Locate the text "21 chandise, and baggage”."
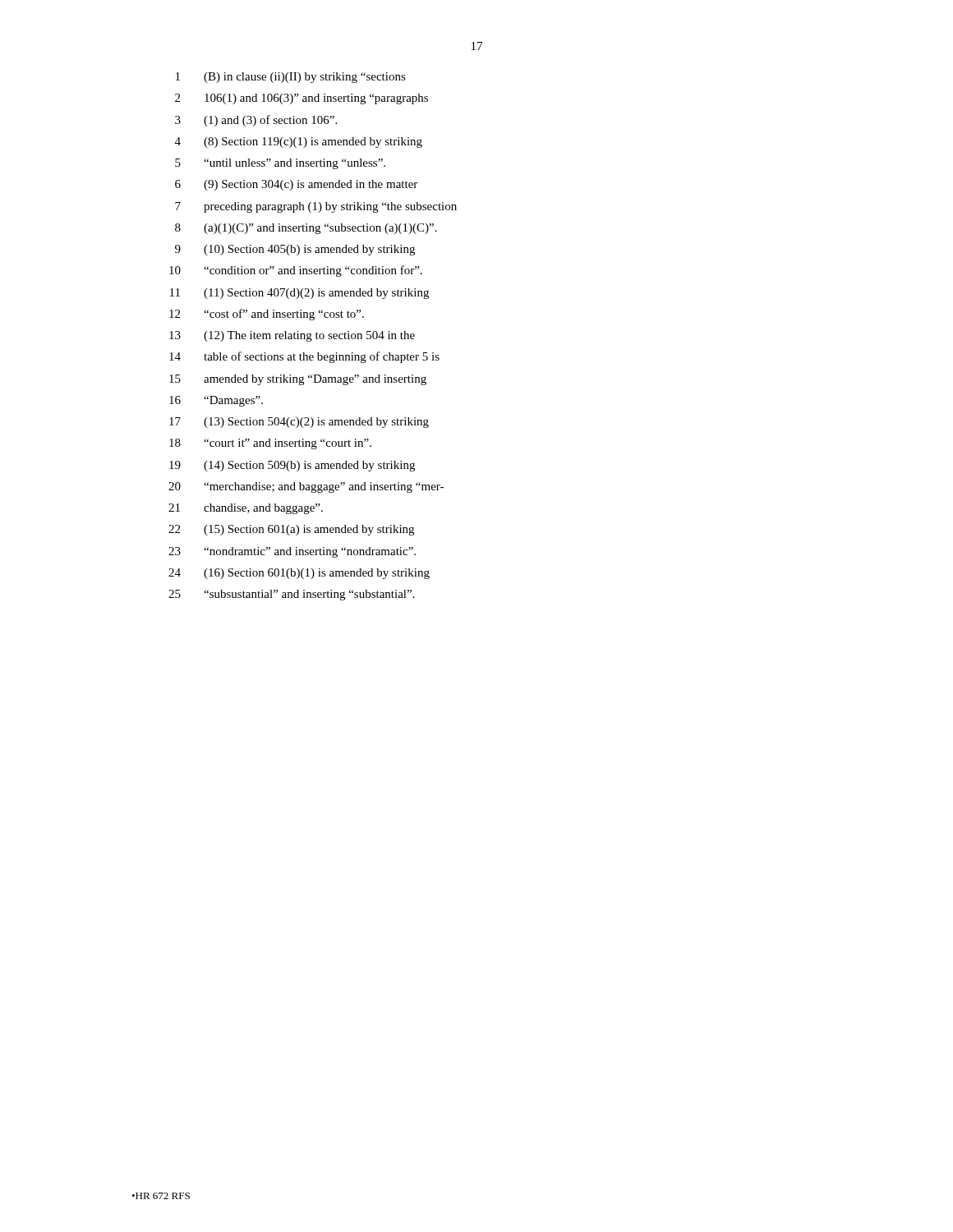 click(x=246, y=509)
